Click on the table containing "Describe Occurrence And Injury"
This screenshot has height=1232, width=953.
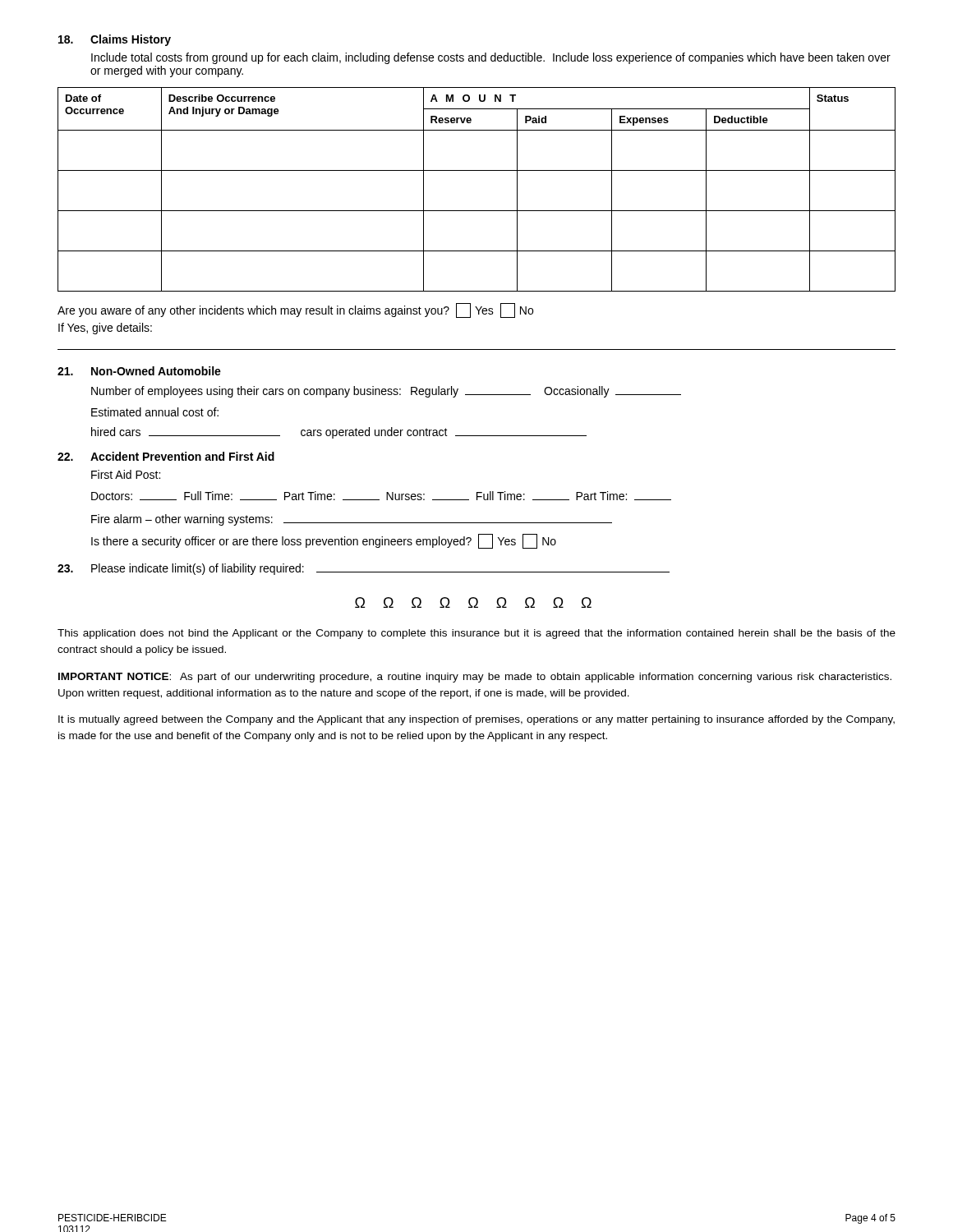click(x=476, y=189)
